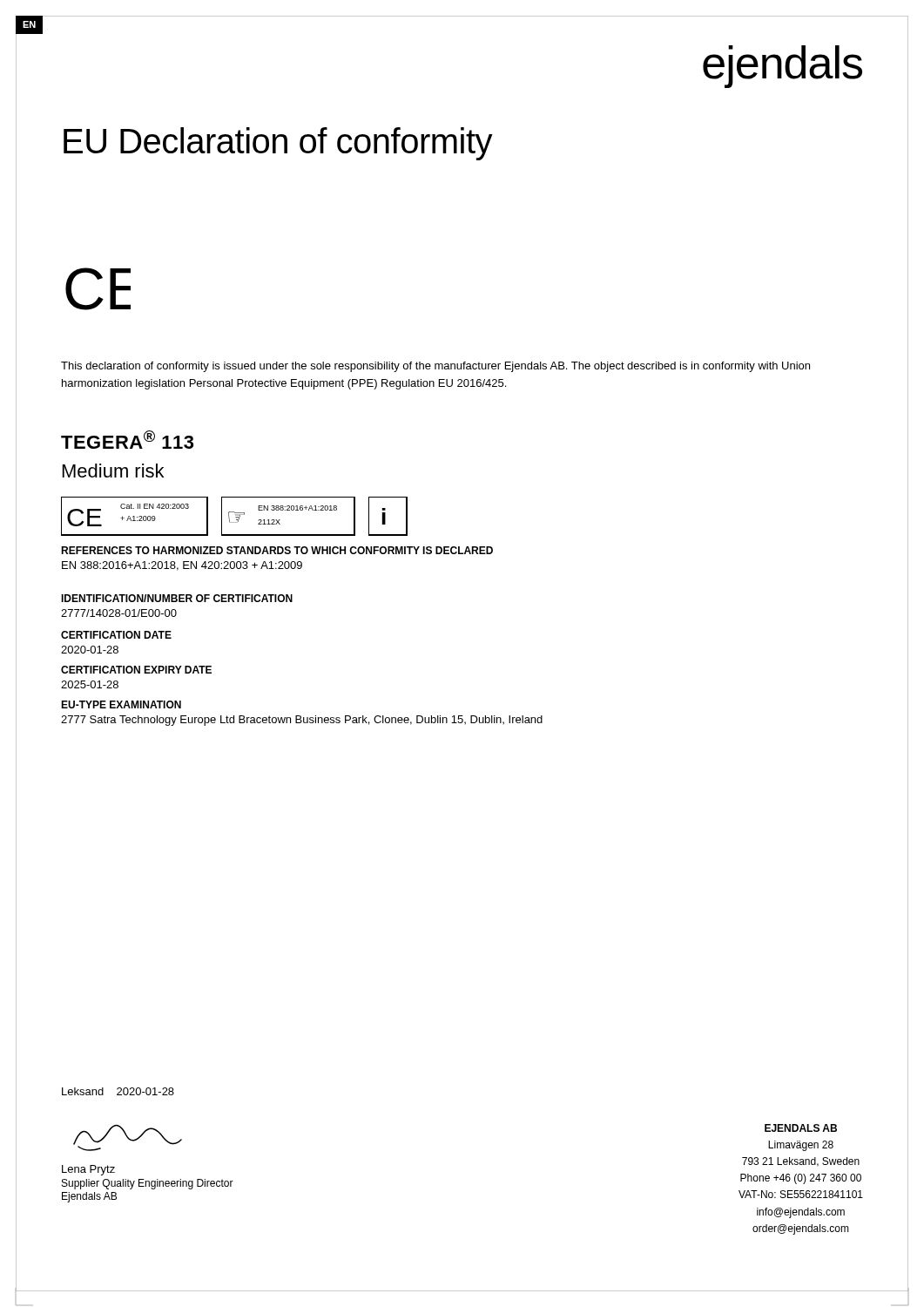Navigate to the text starting "Leksand 2020-01-28 Lena Prytz"

click(147, 1144)
